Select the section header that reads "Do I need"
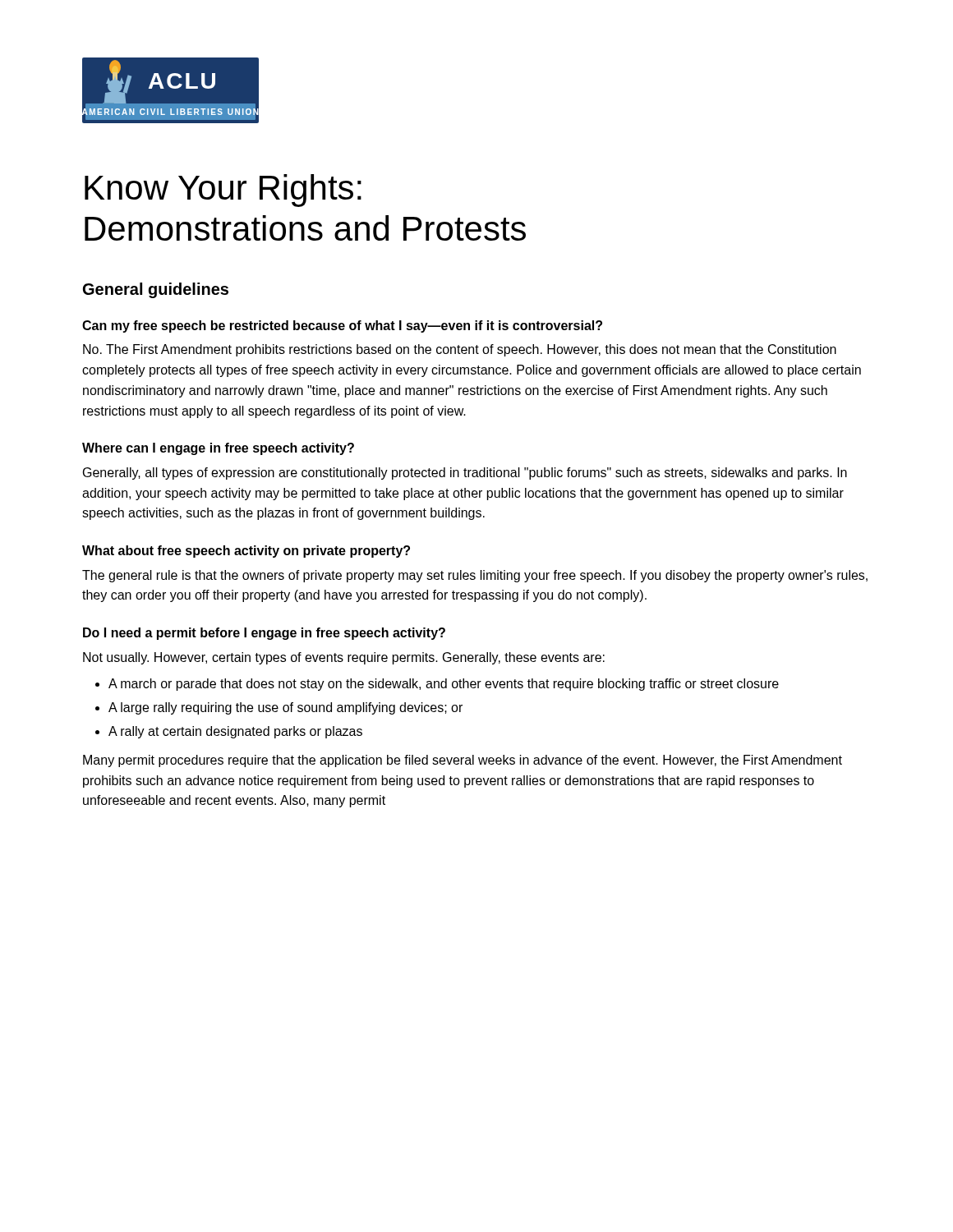953x1232 pixels. [x=264, y=633]
